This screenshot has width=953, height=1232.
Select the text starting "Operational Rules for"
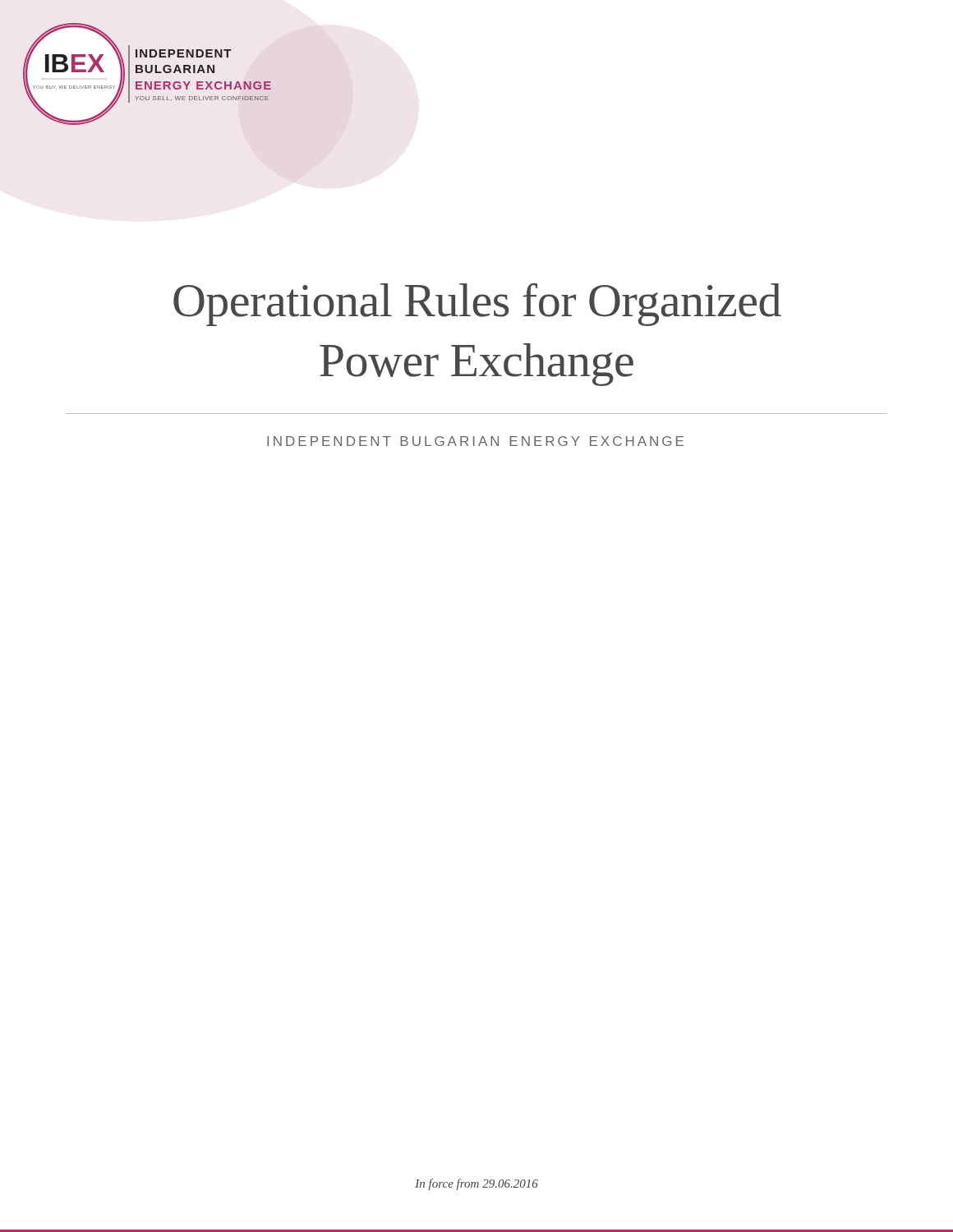[x=476, y=361]
